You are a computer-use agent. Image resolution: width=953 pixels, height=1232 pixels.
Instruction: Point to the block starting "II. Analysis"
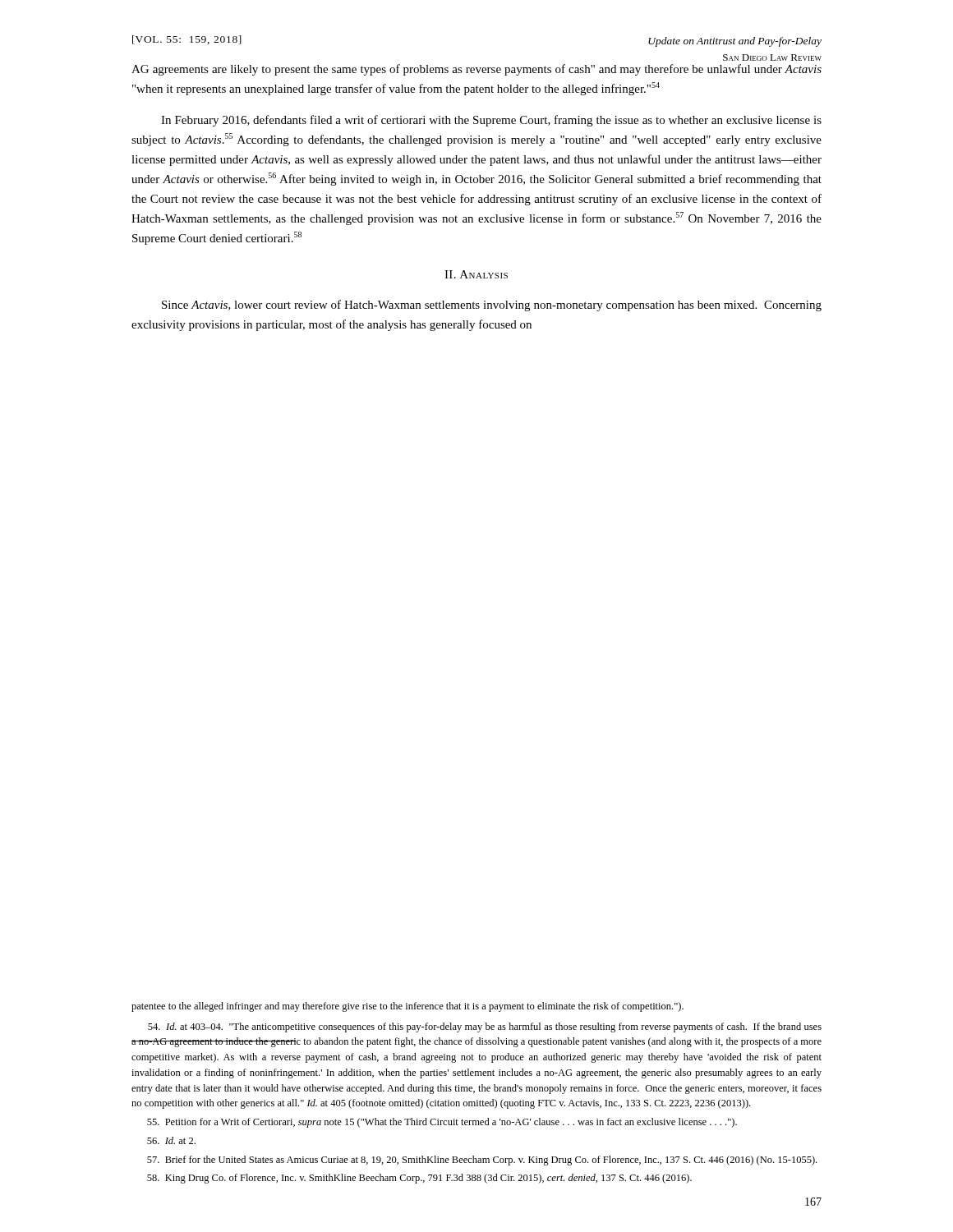point(476,274)
